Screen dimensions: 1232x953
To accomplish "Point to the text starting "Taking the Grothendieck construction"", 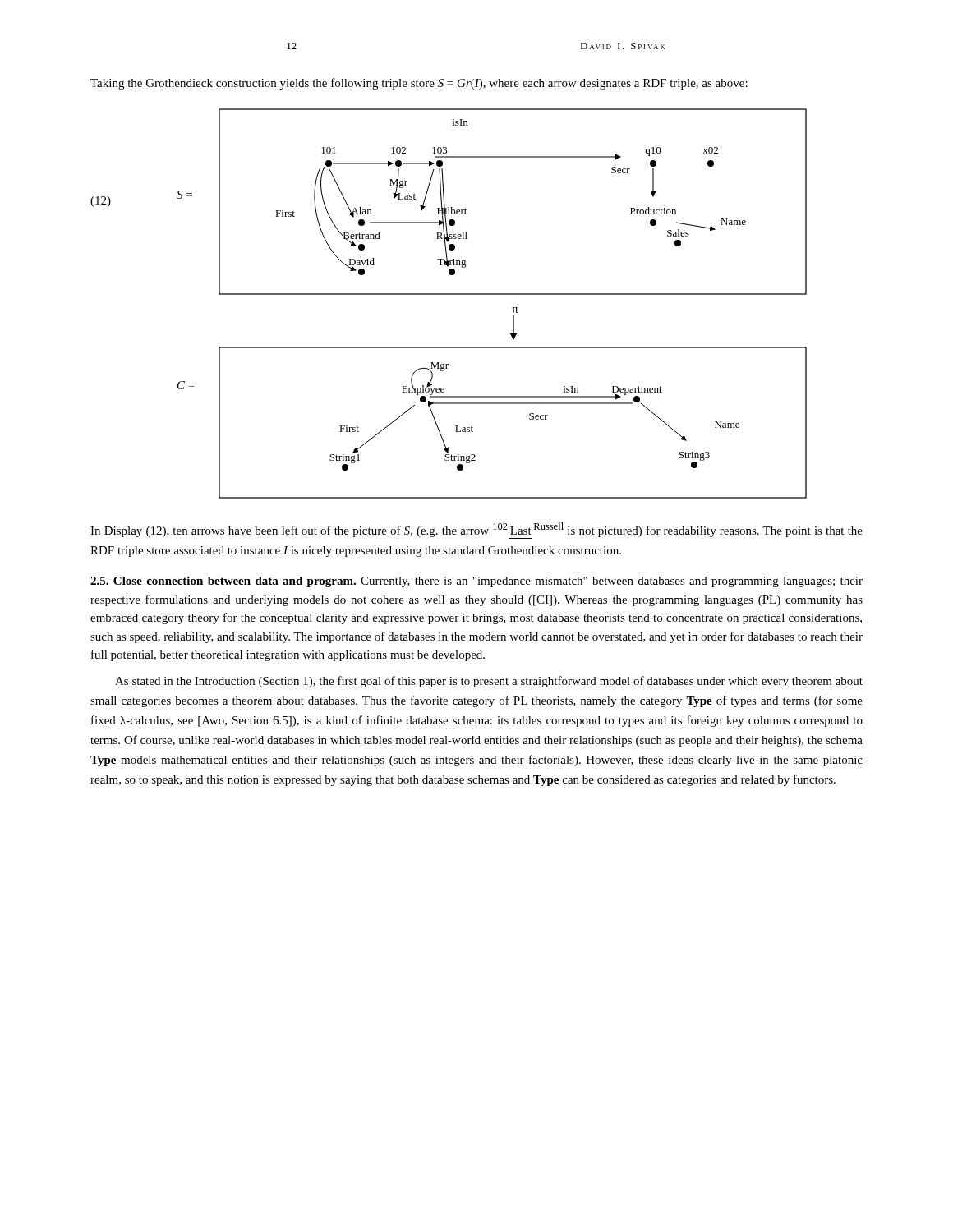I will 476,83.
